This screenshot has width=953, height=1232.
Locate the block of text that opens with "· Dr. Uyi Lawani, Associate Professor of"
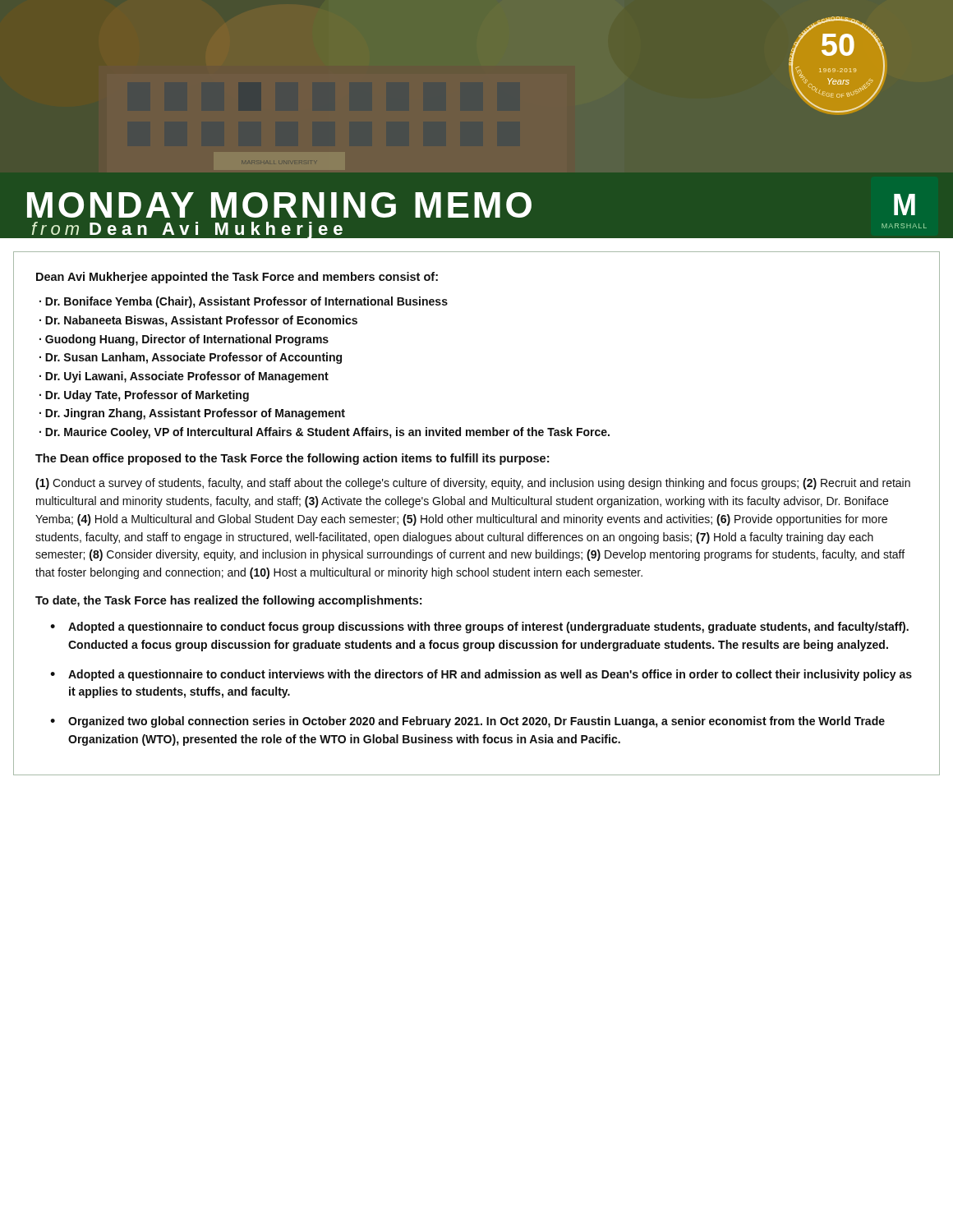(184, 376)
